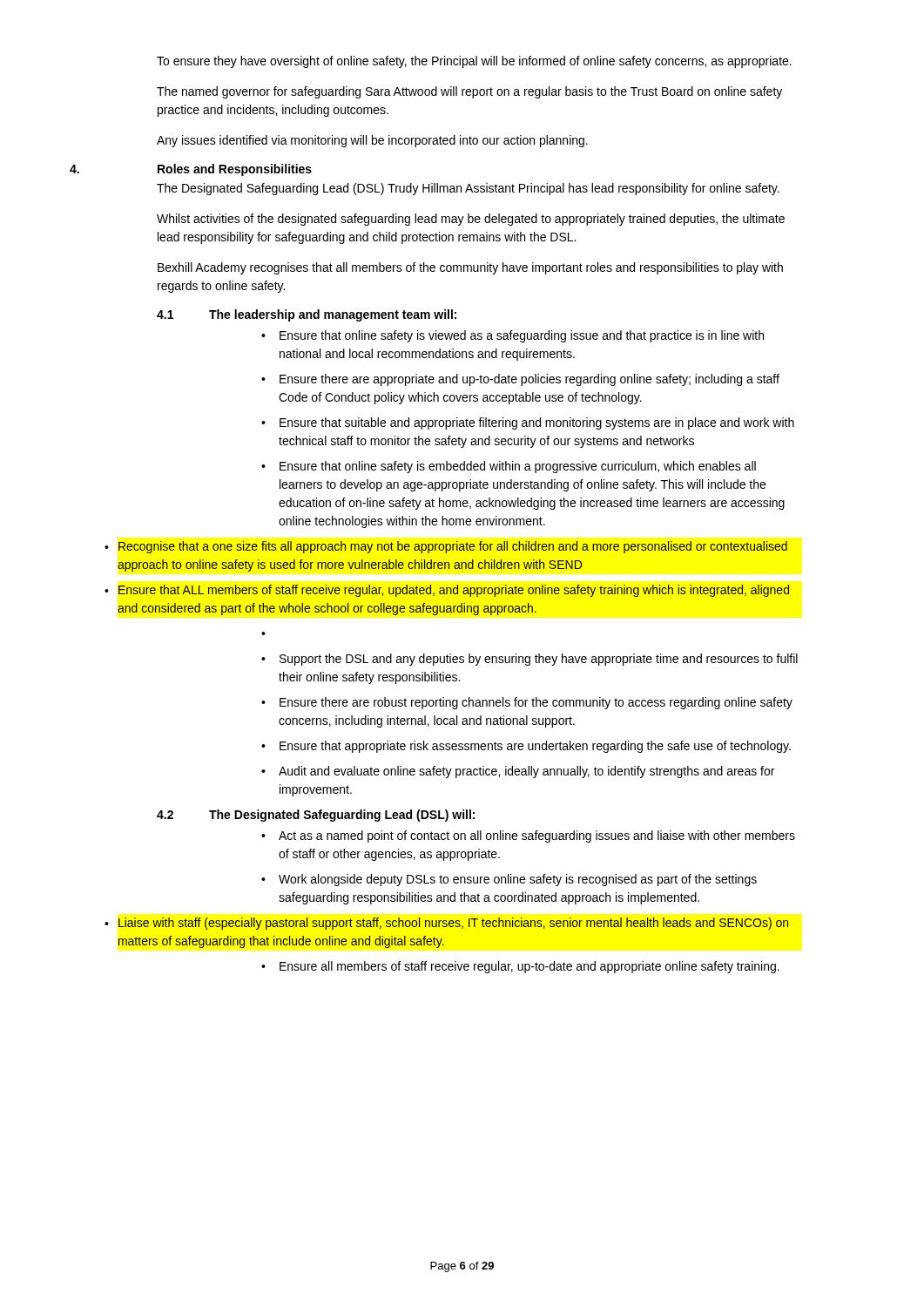Screen dimensions: 1307x924
Task: Find the block on this page that starts "The Designated Safeguarding Lead"
Action: pos(468,188)
